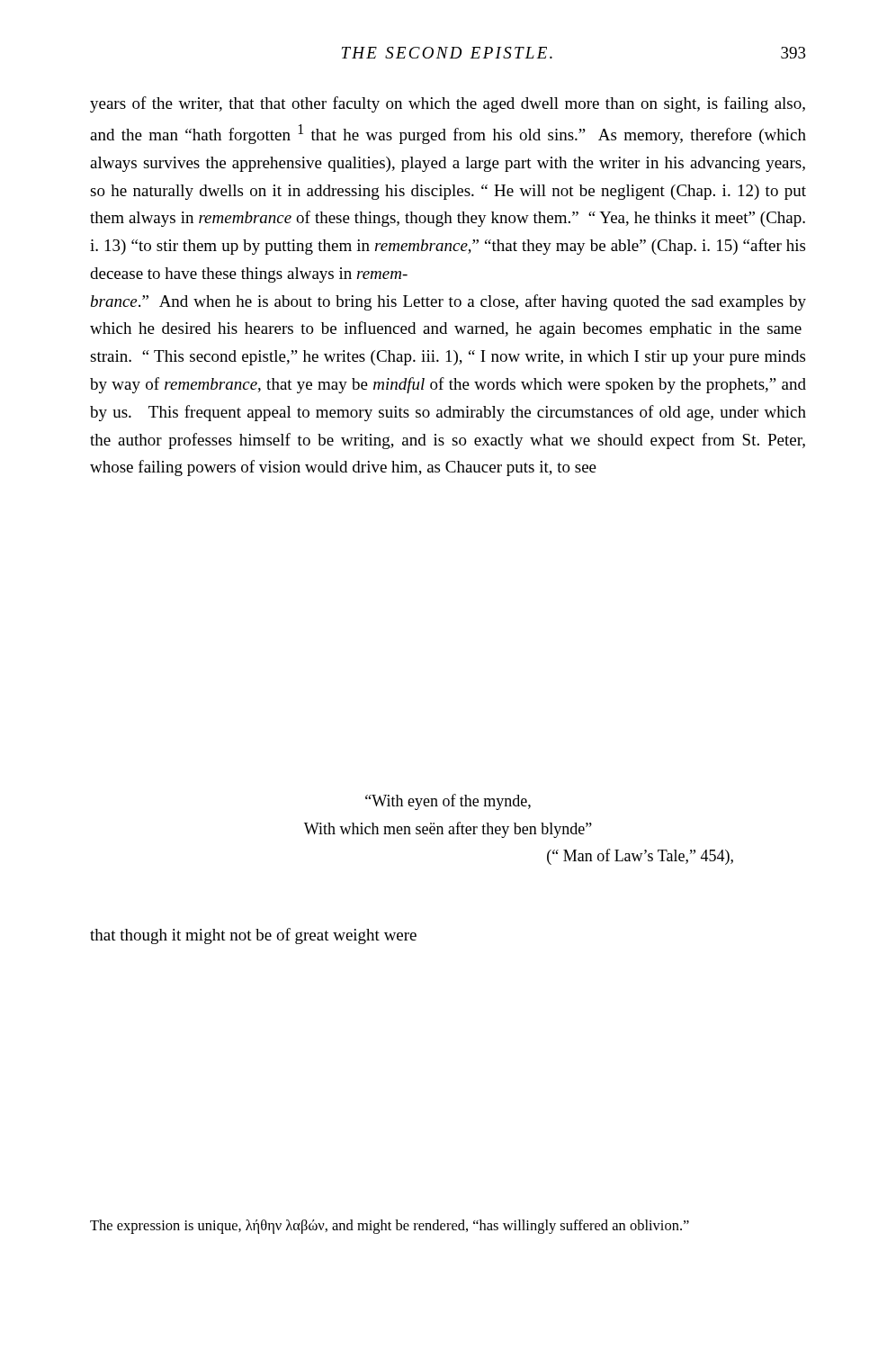The width and height of the screenshot is (896, 1350).
Task: Find the text starting "years of the writer, that that other"
Action: click(x=448, y=286)
